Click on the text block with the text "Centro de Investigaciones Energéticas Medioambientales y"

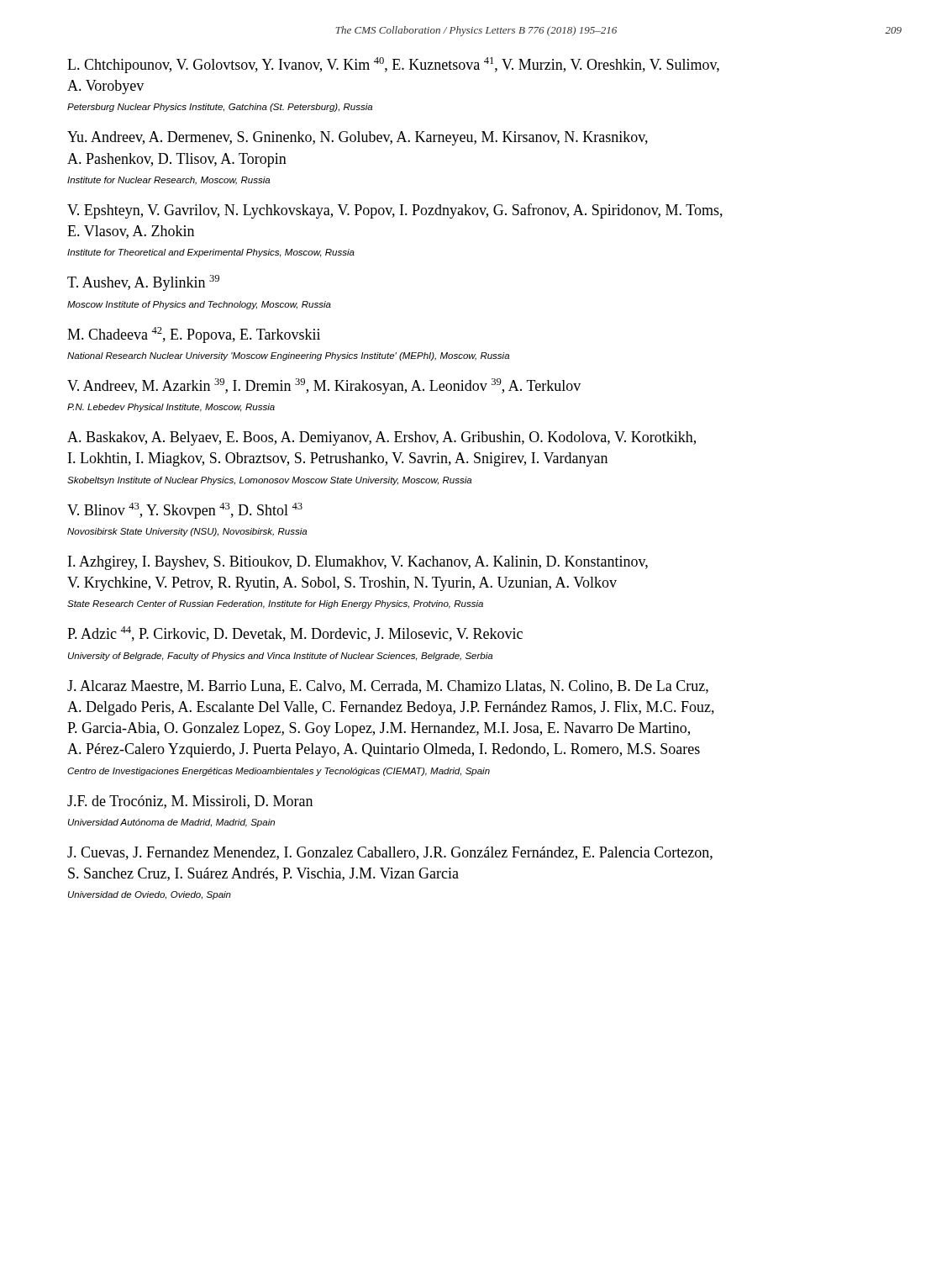[279, 770]
